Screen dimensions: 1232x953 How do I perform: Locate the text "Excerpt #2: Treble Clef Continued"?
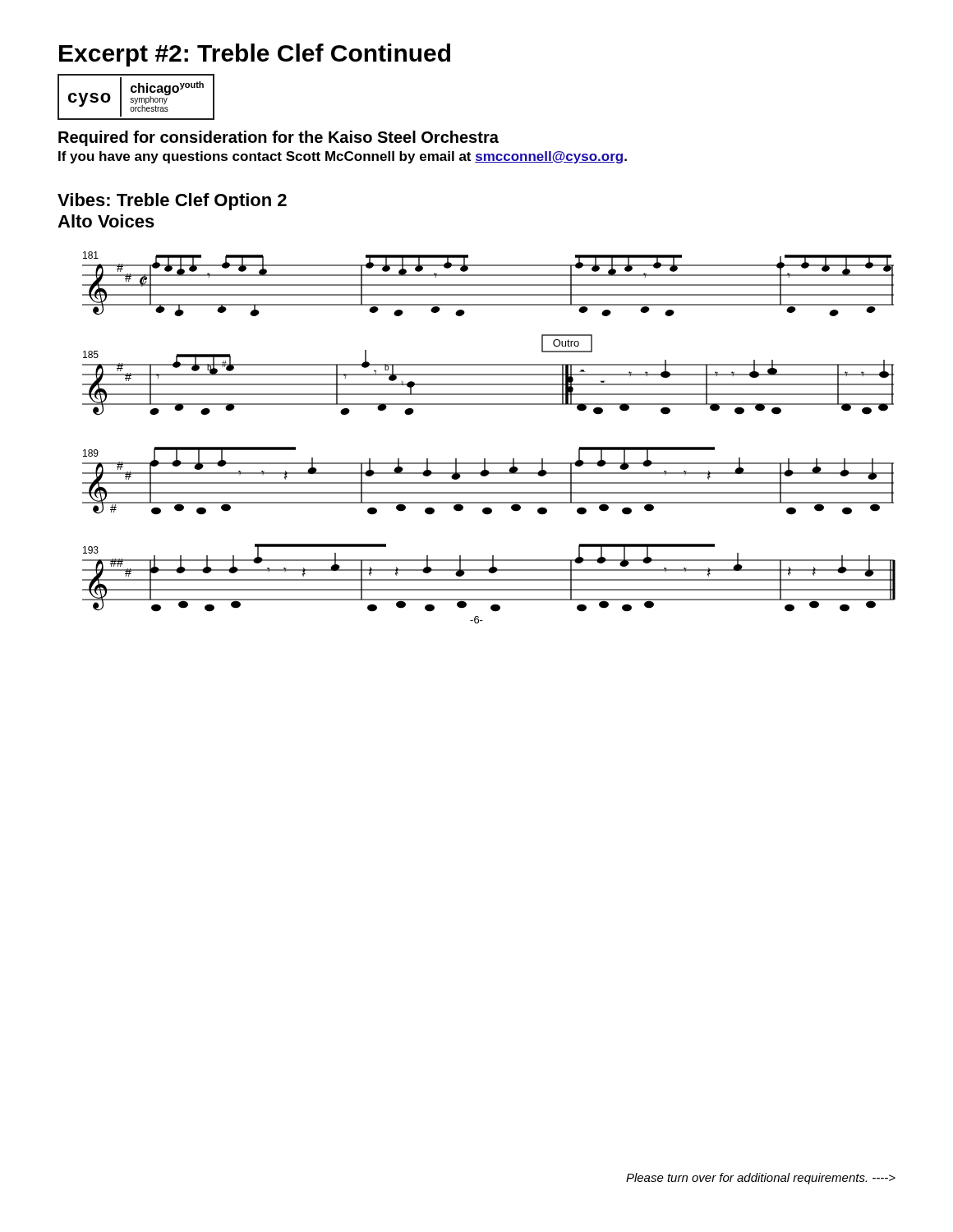tap(255, 53)
